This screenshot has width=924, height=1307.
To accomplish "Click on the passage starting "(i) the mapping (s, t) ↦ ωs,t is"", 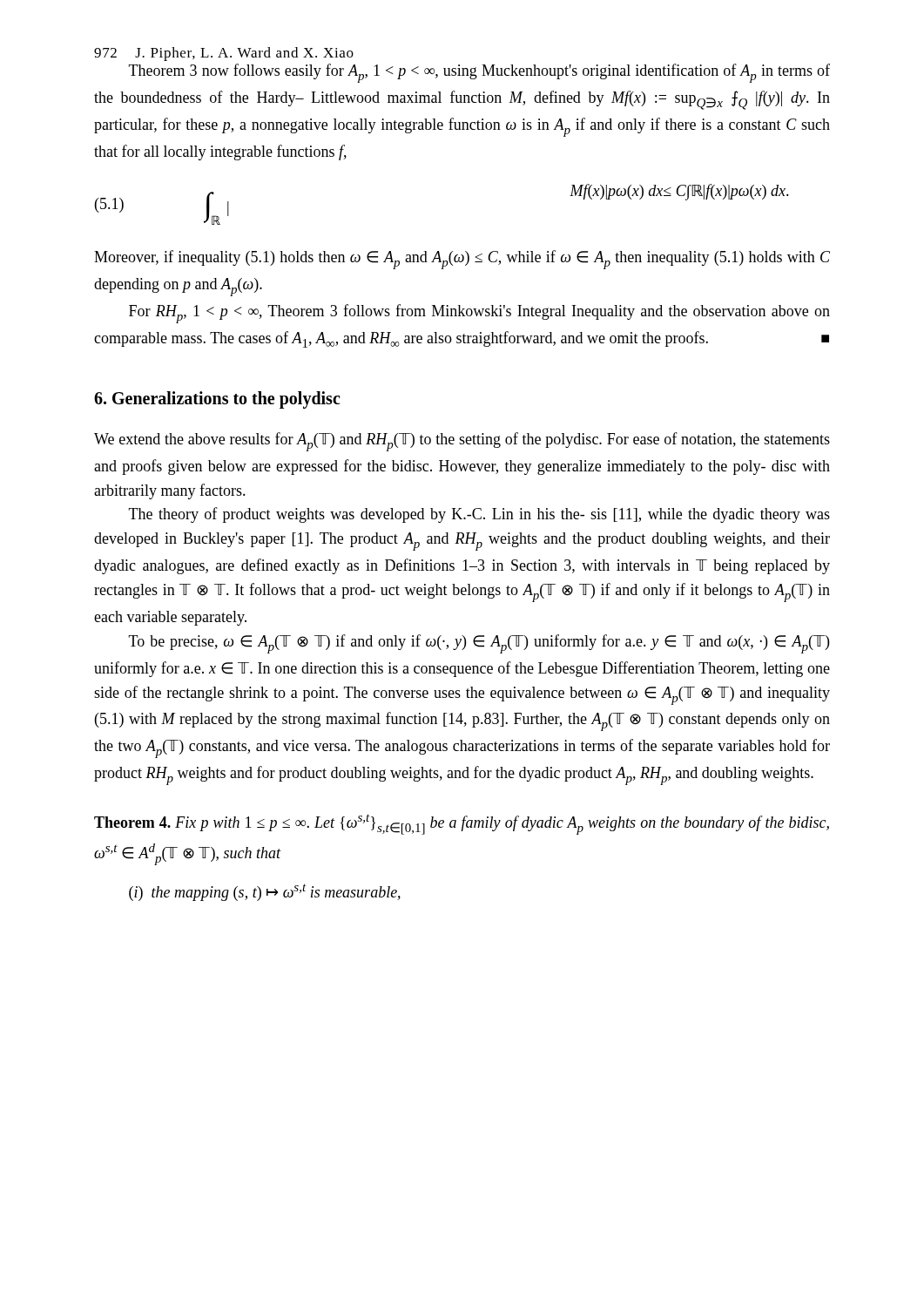I will click(265, 890).
